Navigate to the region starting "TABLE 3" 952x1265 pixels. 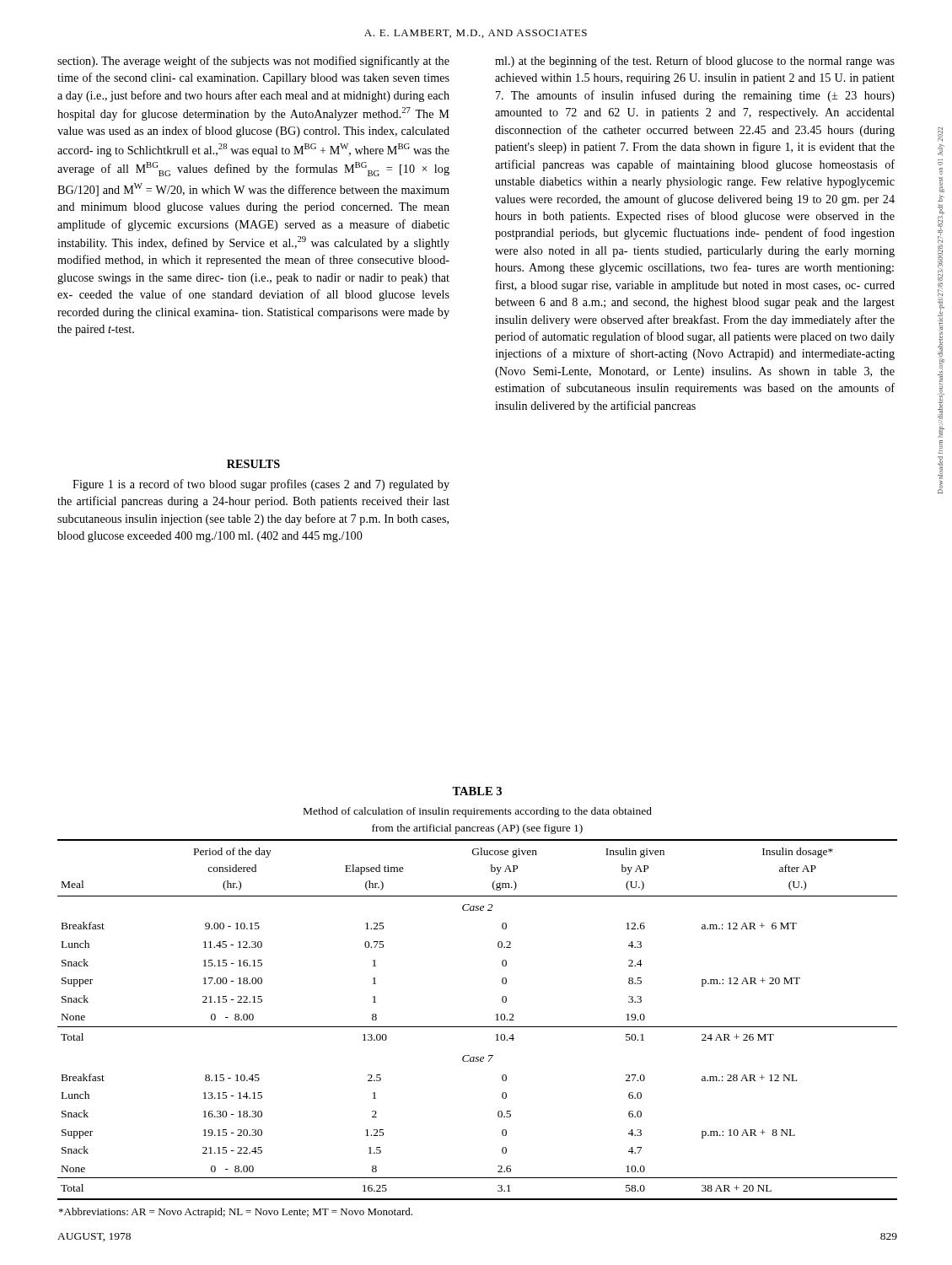click(477, 791)
